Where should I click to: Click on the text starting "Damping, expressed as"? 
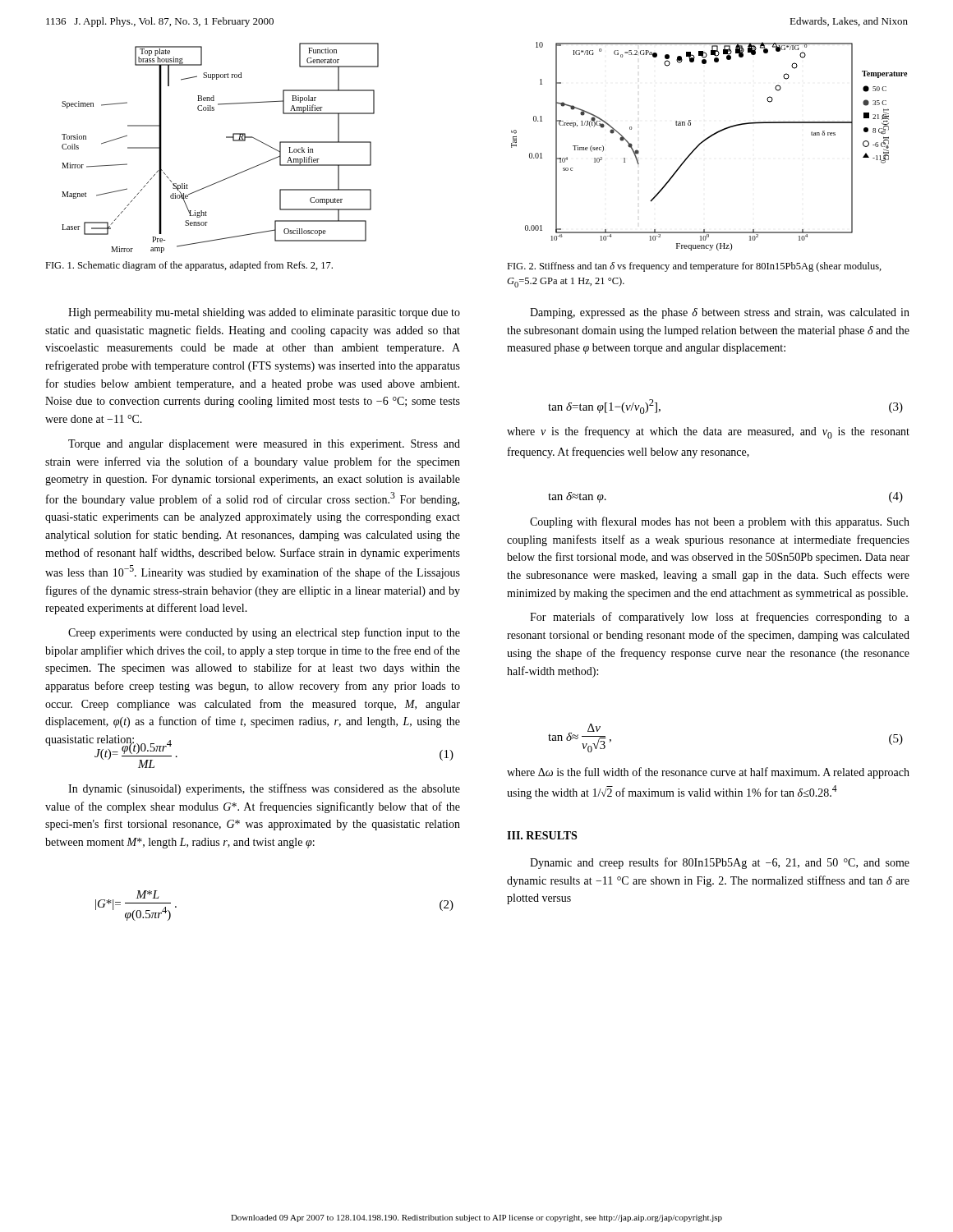(x=708, y=331)
